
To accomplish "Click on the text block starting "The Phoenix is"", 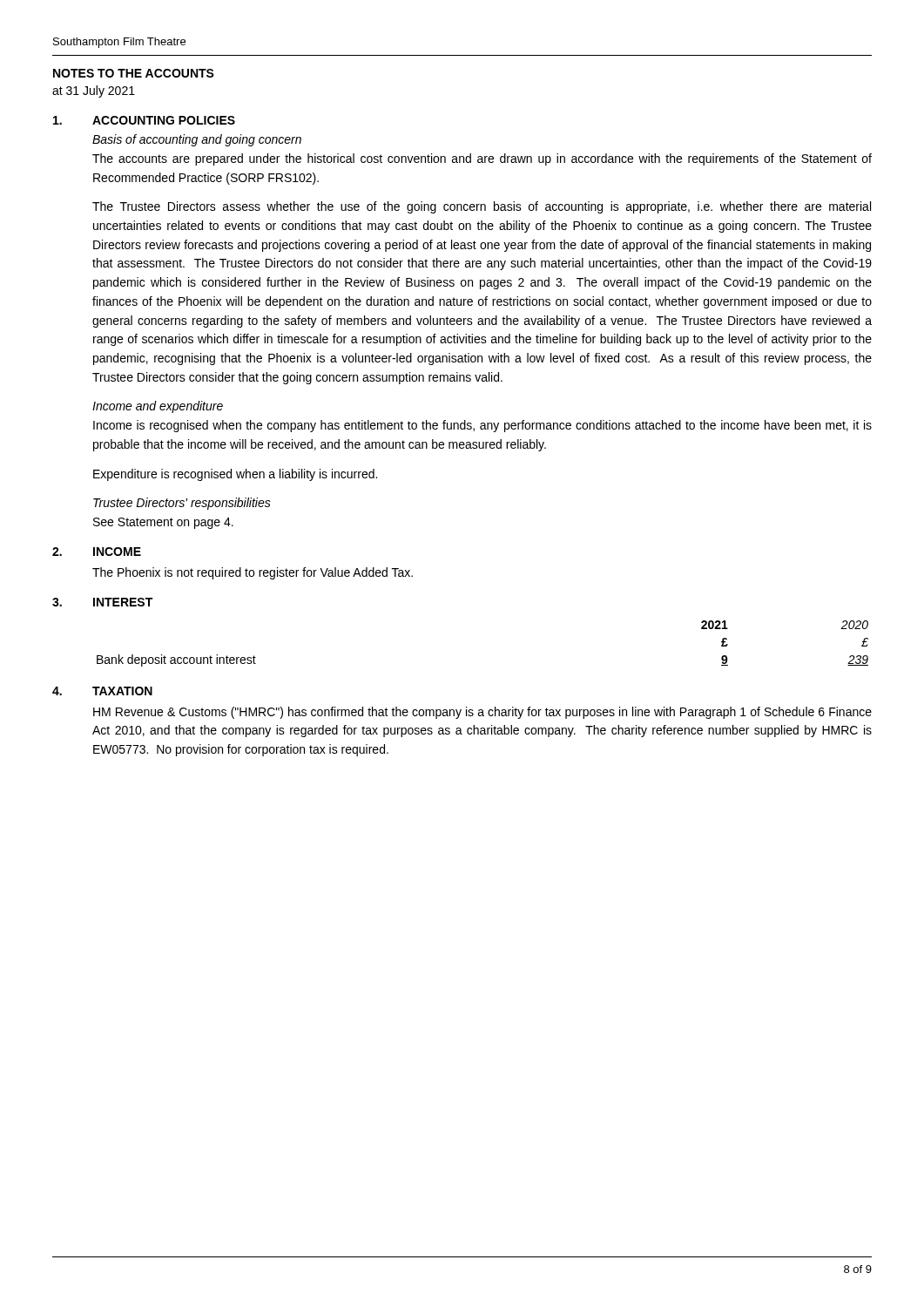I will (x=253, y=572).
